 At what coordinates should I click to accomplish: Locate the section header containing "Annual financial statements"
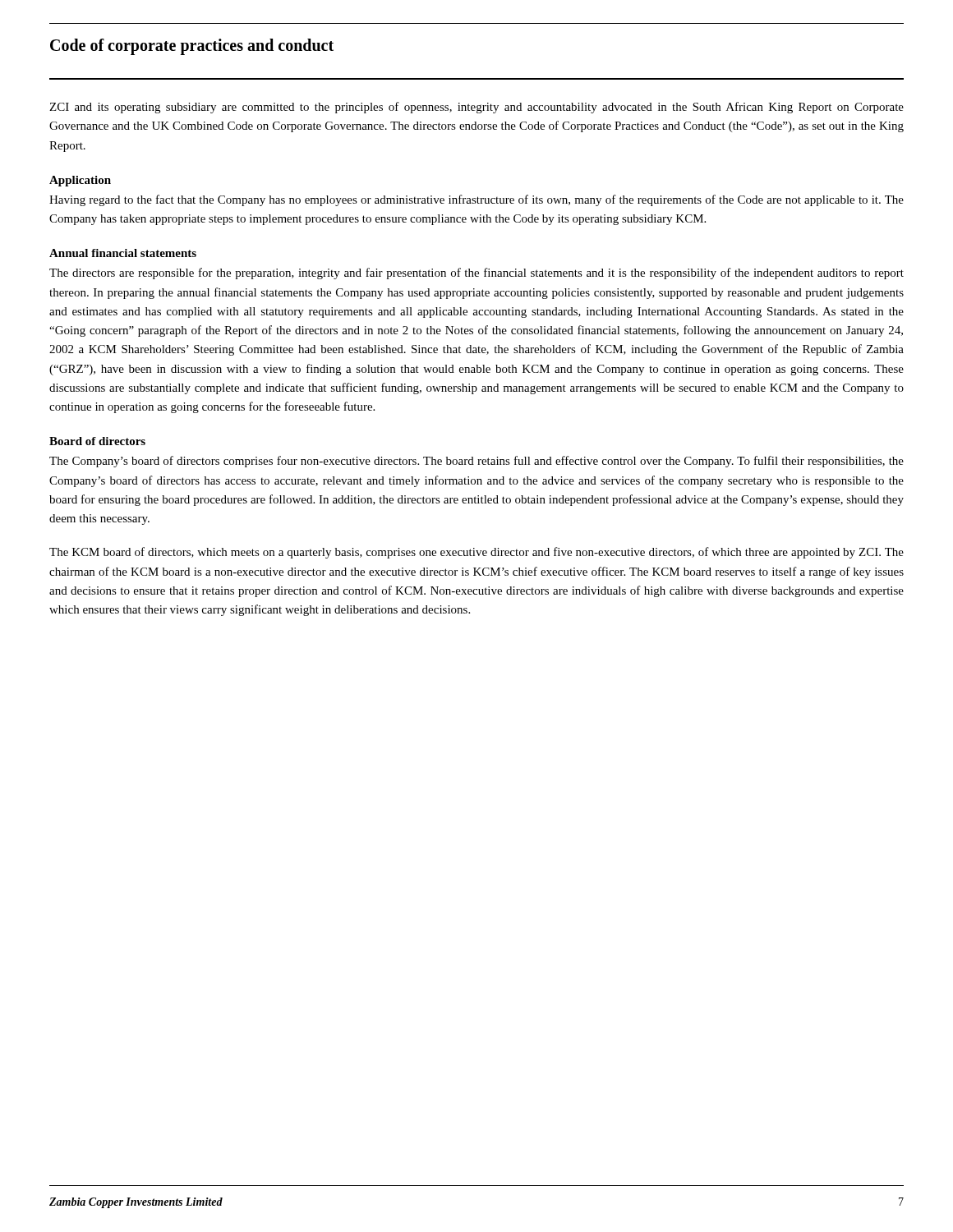[x=123, y=253]
